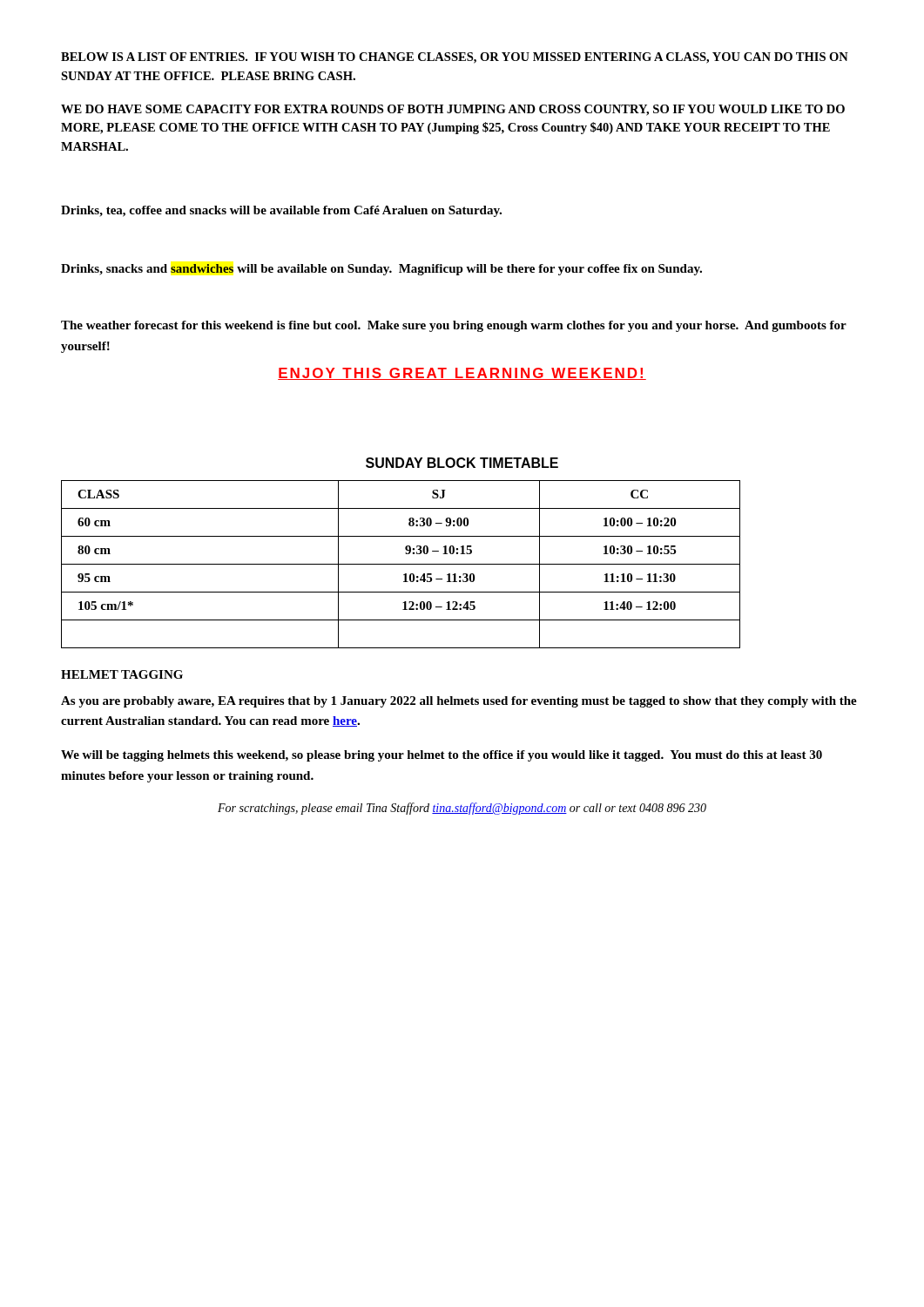This screenshot has height=1307, width=924.
Task: Click the caption
Action: pyautogui.click(x=462, y=463)
